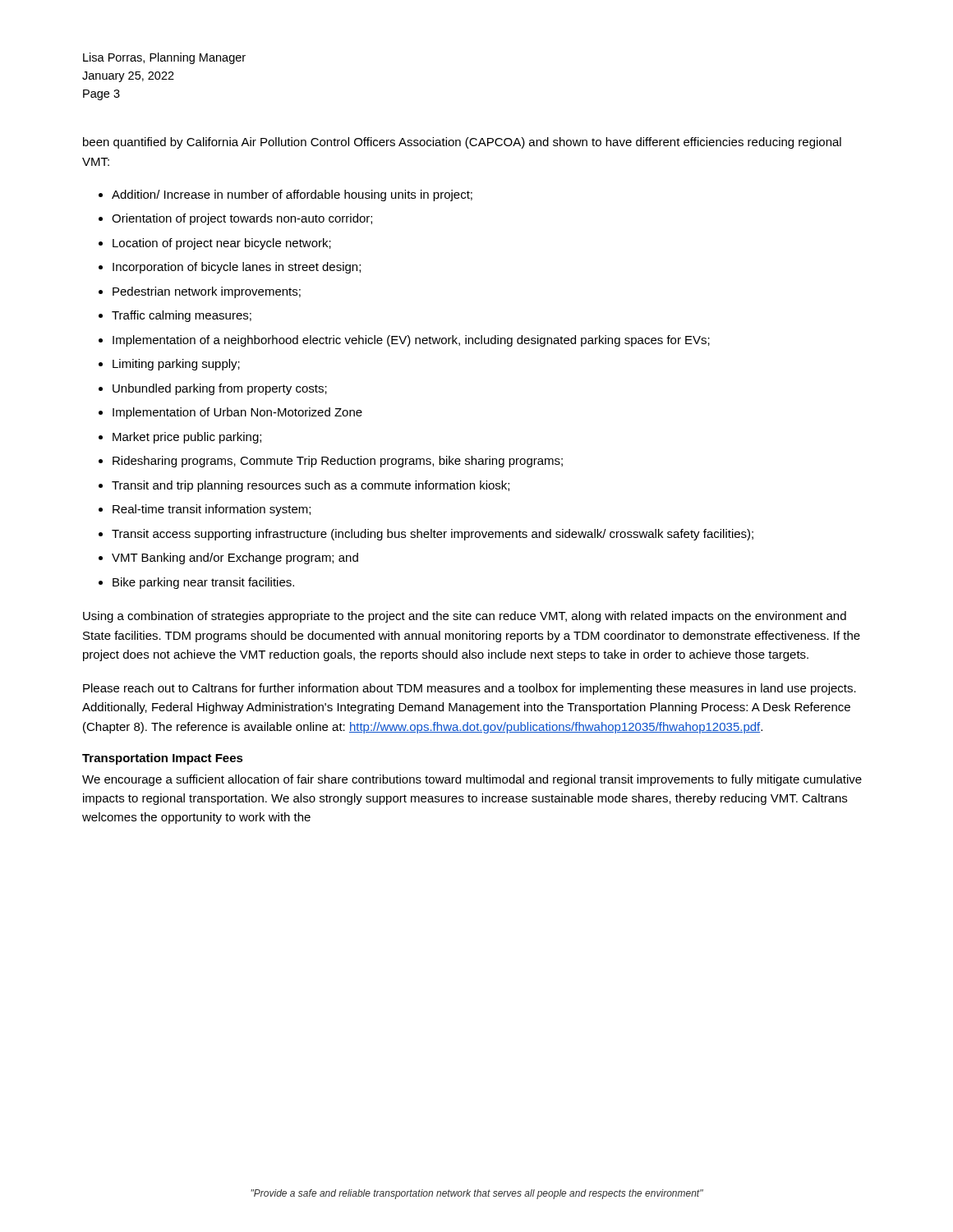
Task: Click on the text block starting "Transportation Impact Fees"
Action: click(x=163, y=757)
